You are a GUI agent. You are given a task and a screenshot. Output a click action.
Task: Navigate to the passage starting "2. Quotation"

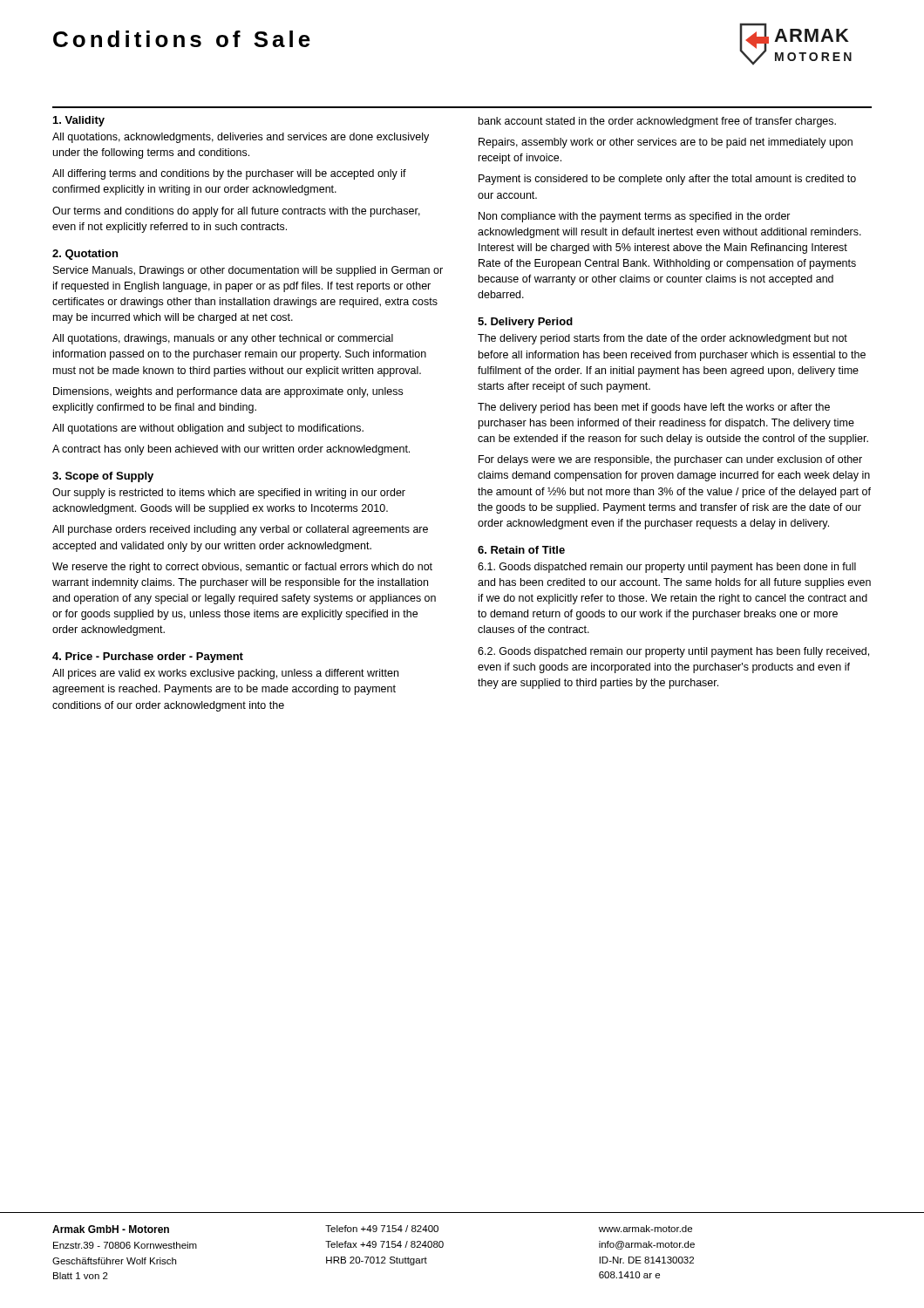coord(85,253)
